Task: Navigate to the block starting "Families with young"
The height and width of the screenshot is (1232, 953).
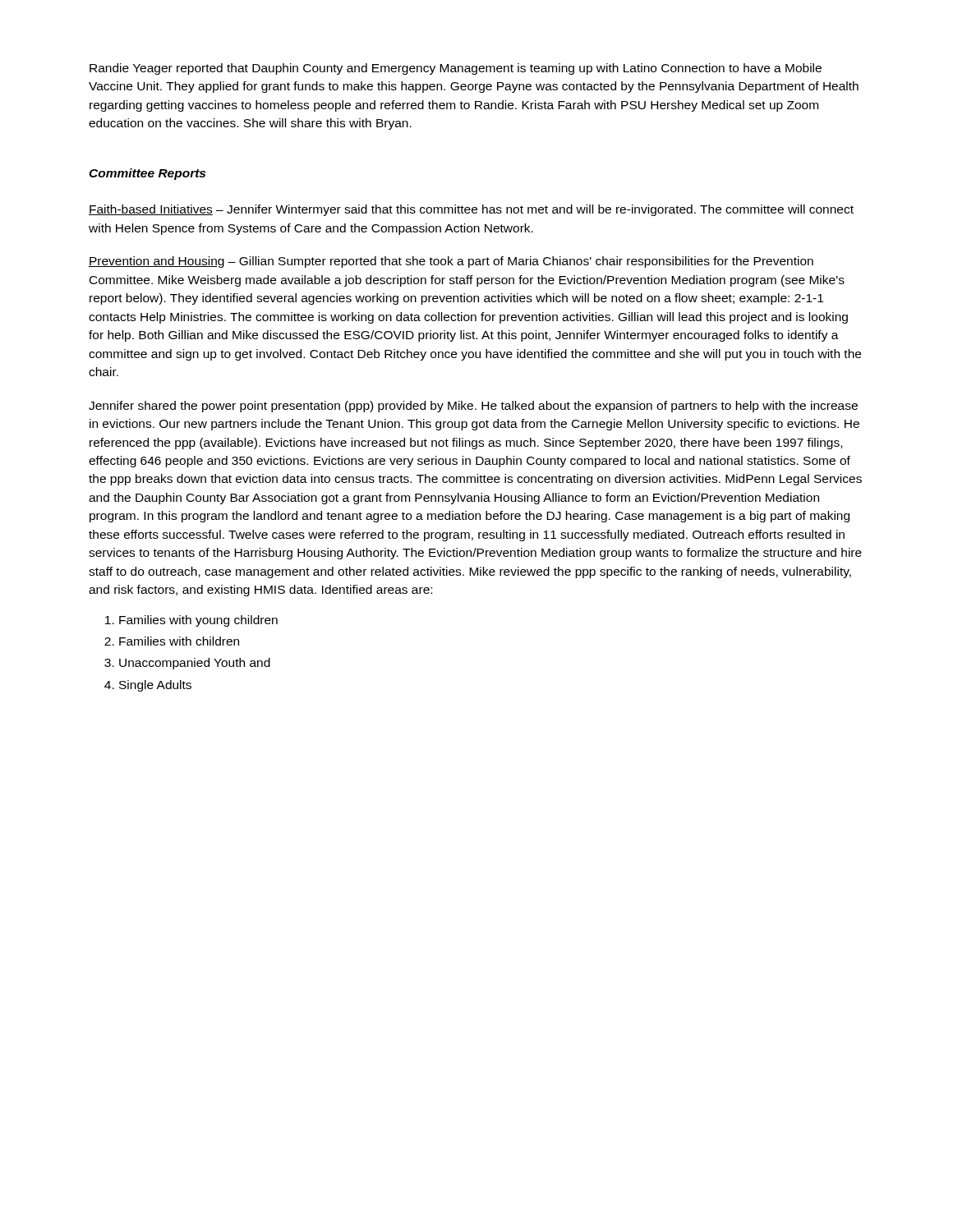Action: tap(198, 621)
